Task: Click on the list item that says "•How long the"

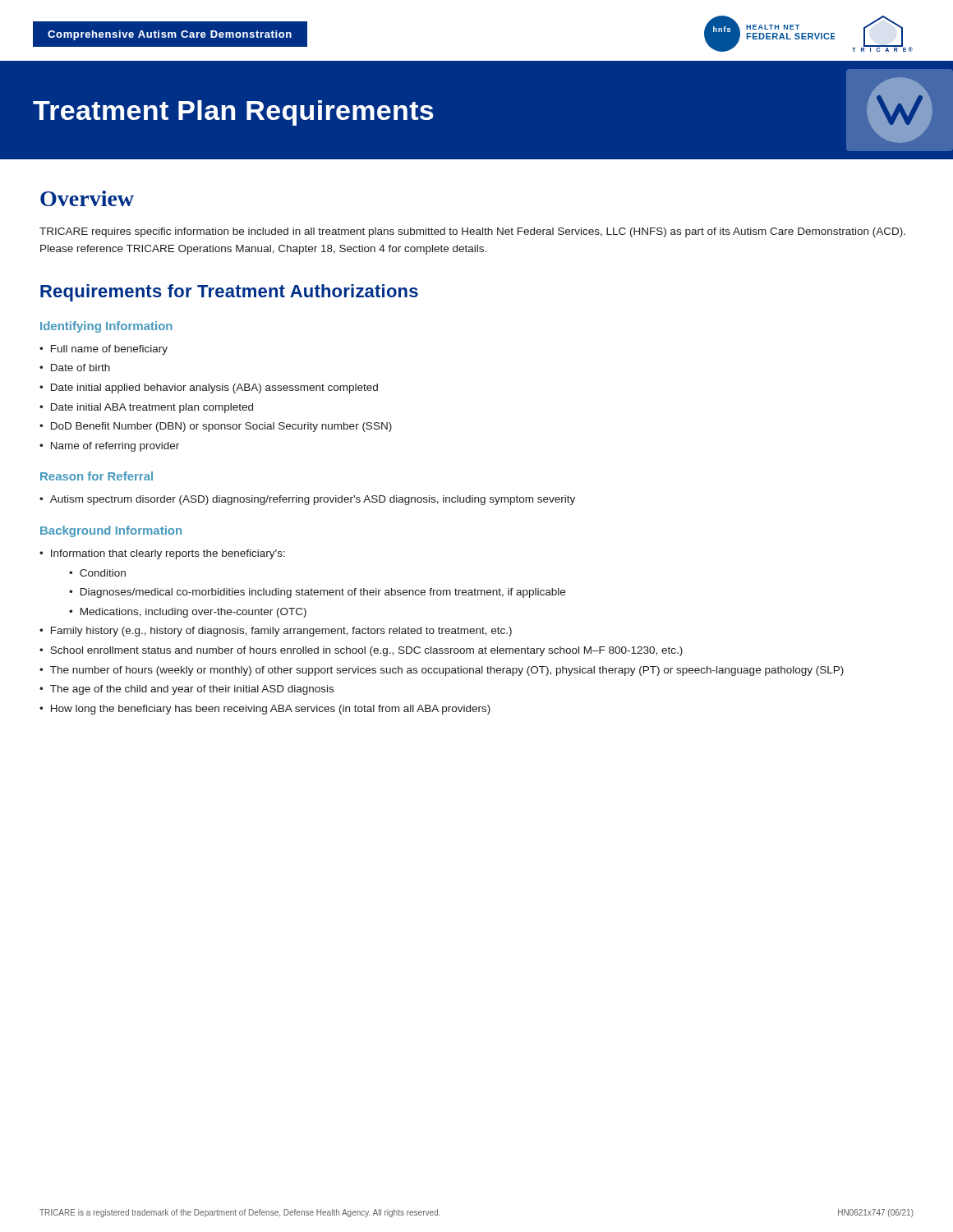Action: click(x=265, y=708)
